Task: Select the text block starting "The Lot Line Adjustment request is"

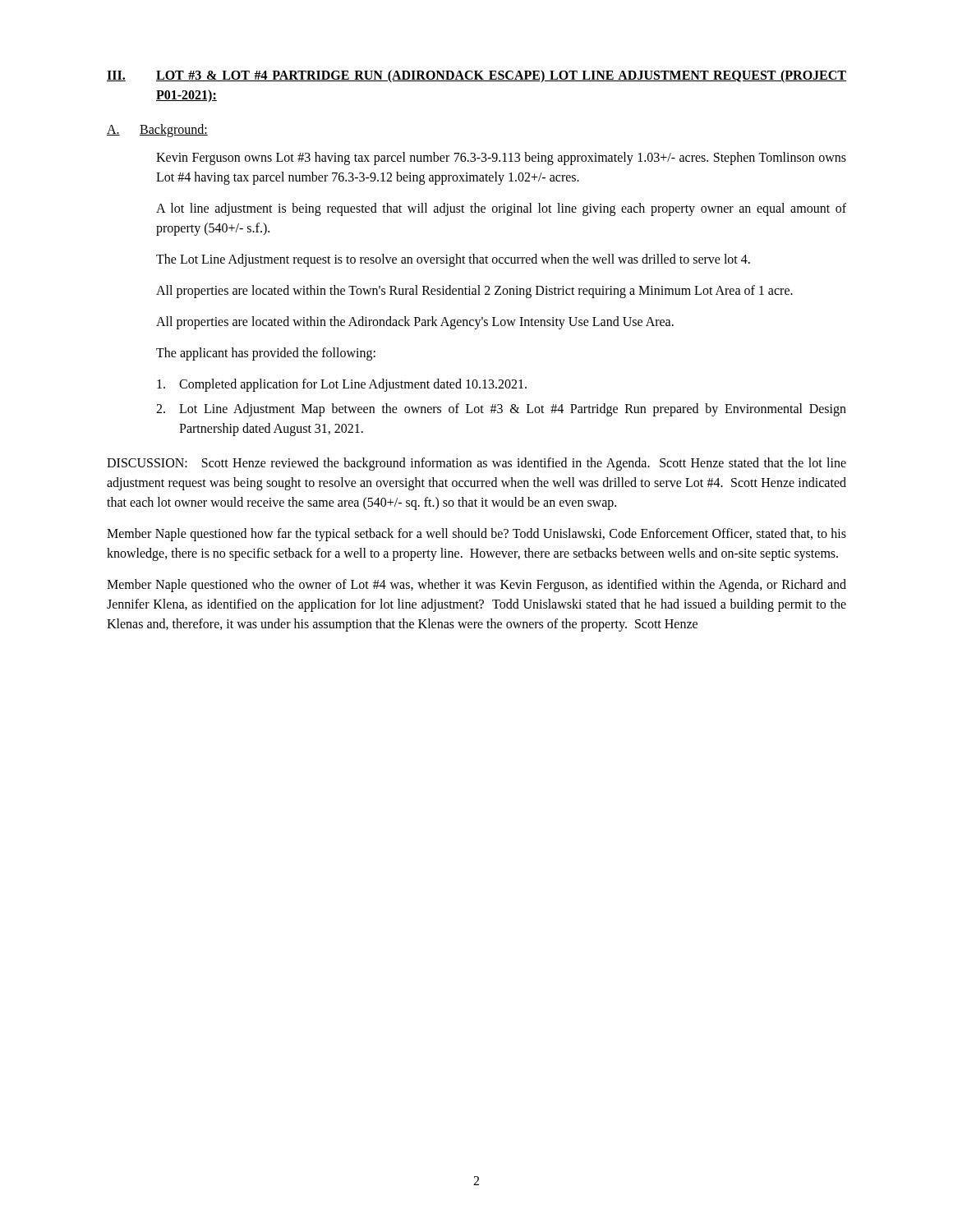Action: [453, 259]
